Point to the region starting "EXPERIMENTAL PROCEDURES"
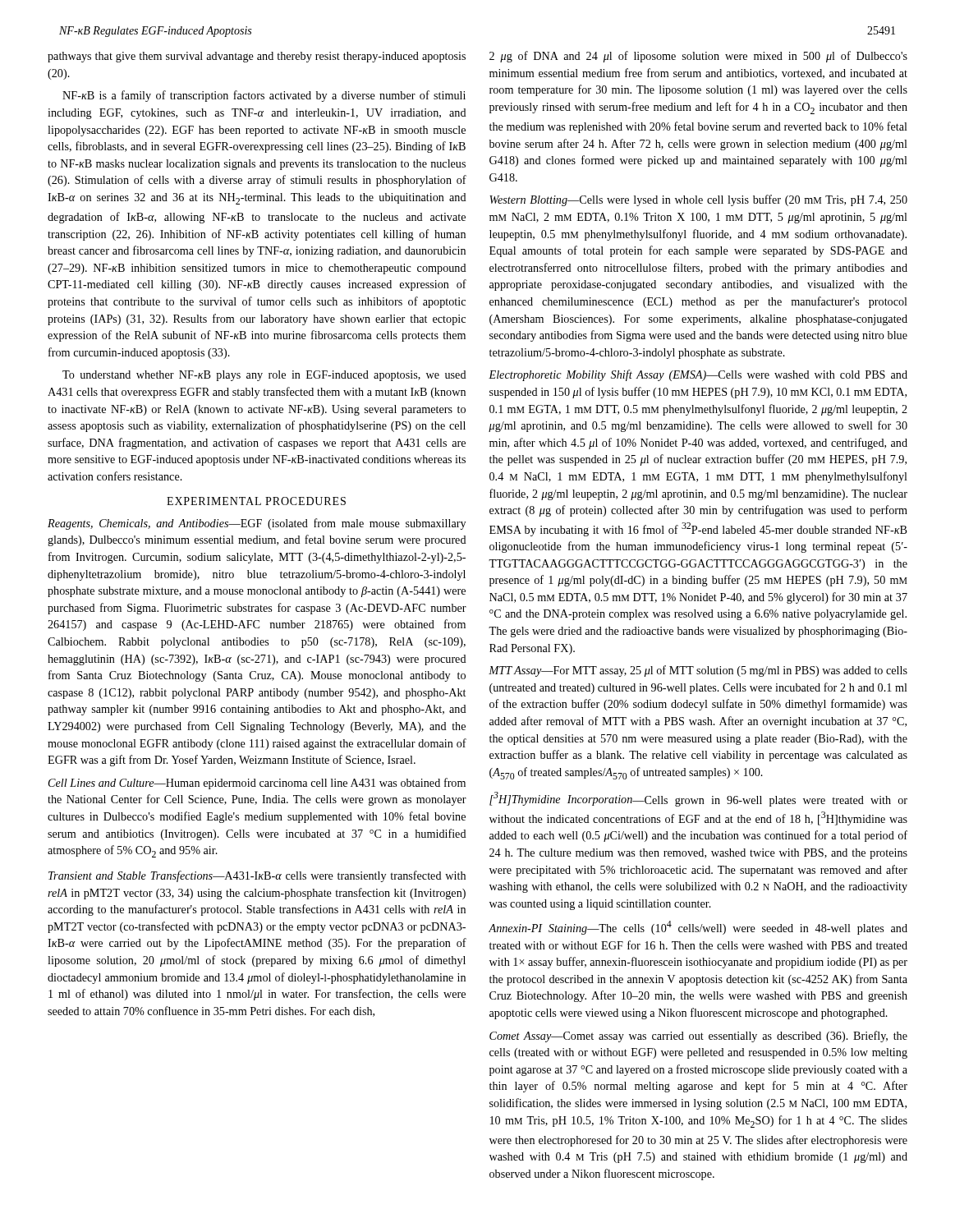 point(257,501)
